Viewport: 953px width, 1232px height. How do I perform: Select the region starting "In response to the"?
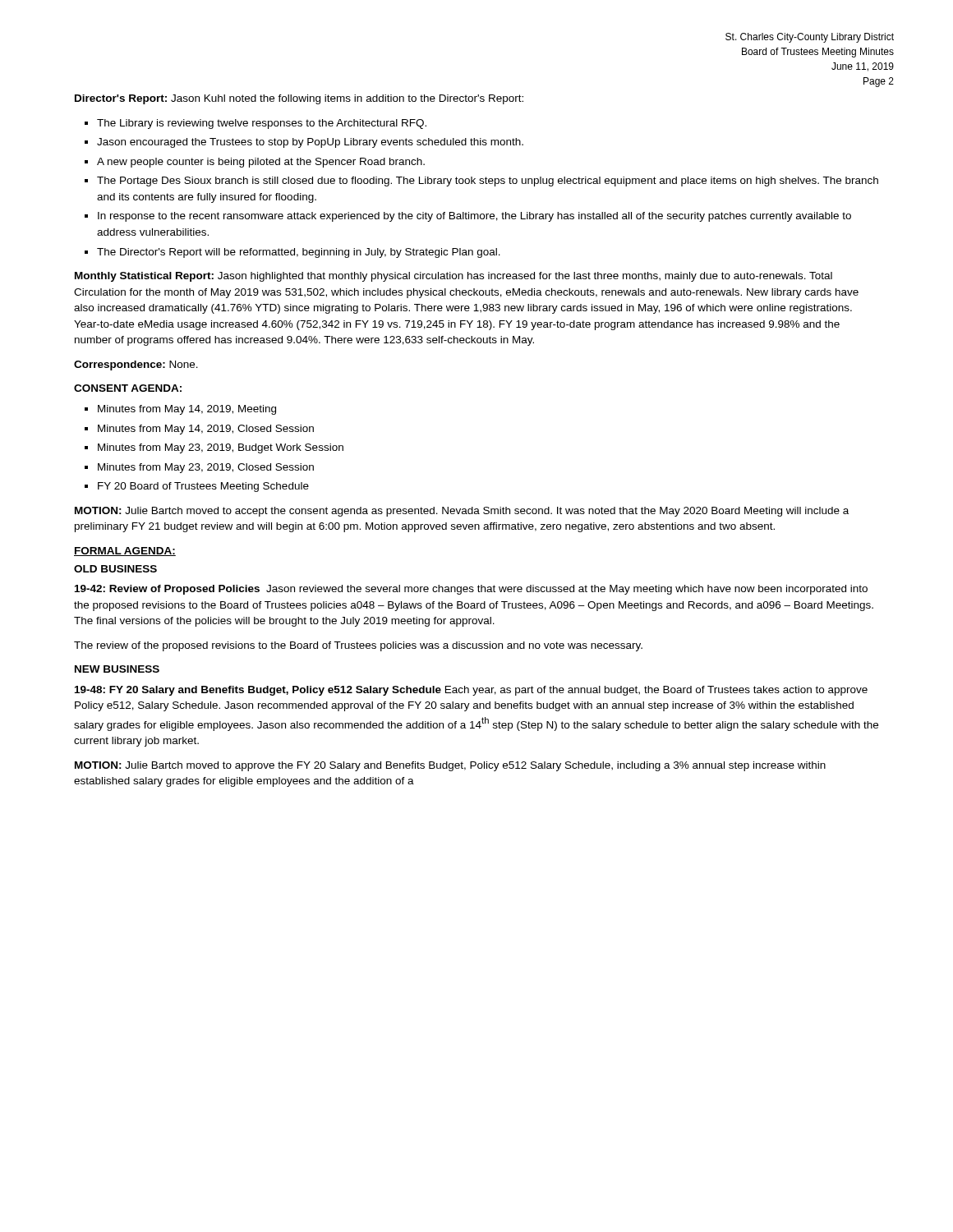click(x=474, y=224)
